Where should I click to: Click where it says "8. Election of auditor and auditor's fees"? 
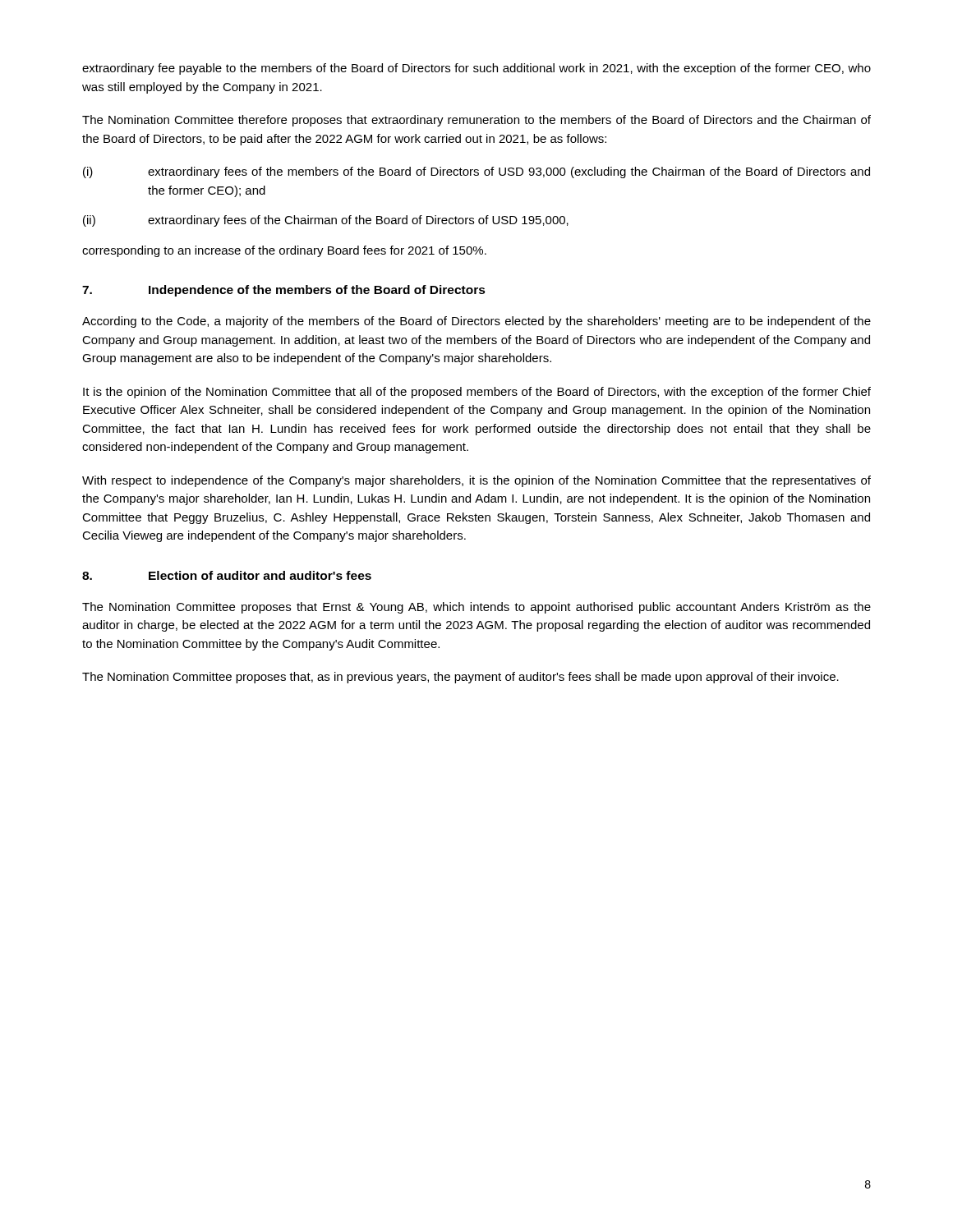click(x=227, y=575)
